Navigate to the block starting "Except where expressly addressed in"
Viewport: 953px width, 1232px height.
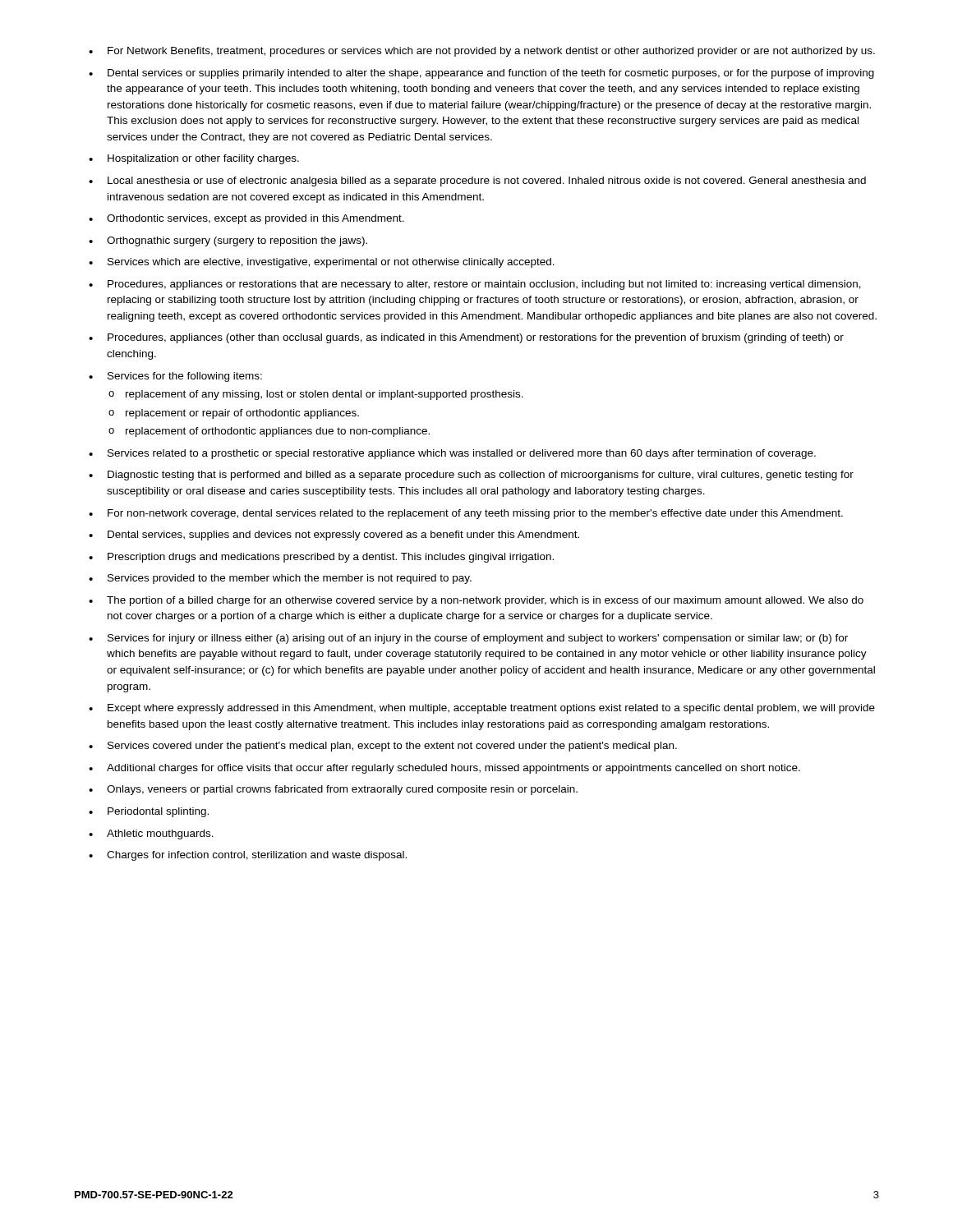491,716
